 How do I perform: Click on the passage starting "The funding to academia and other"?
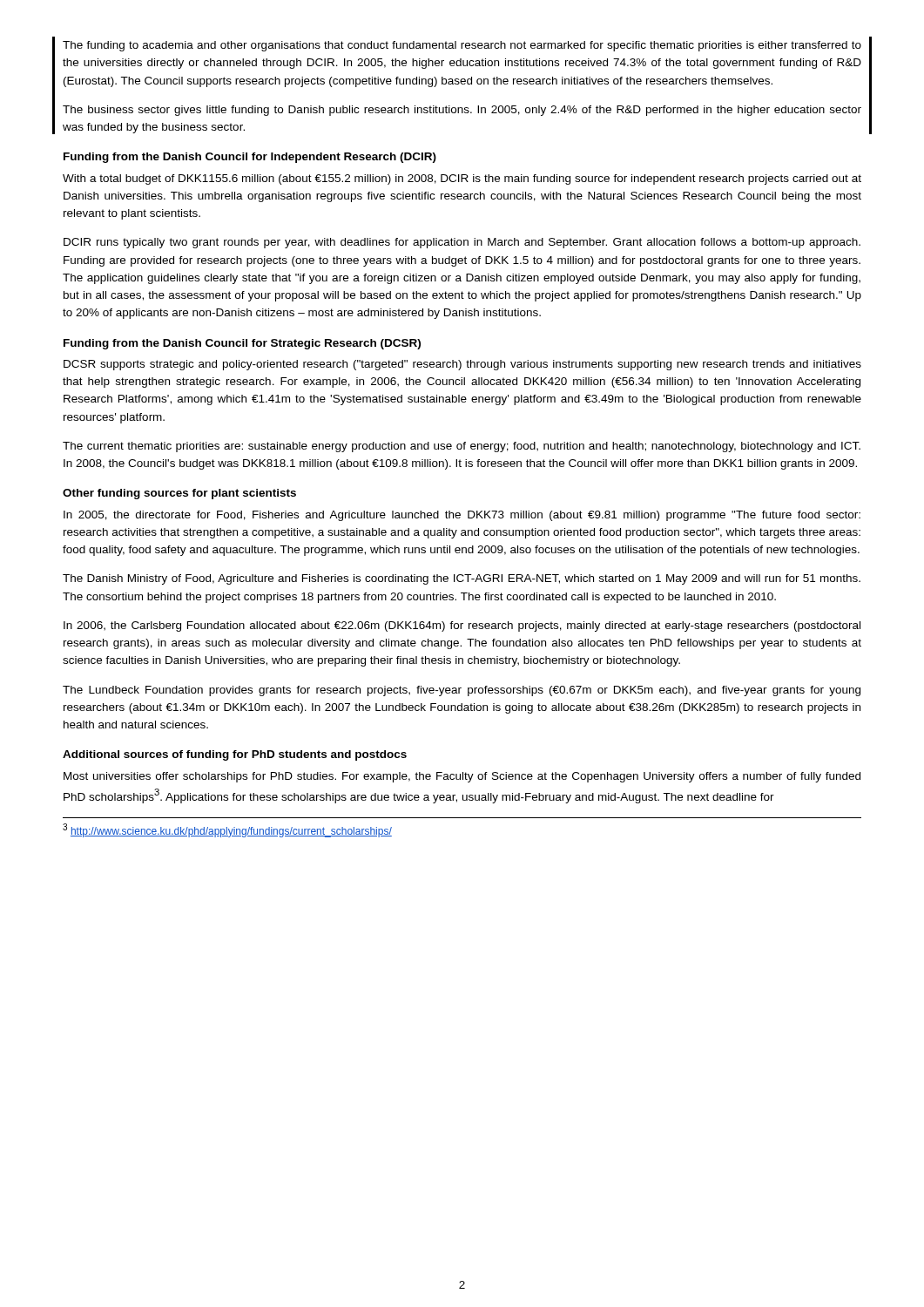[x=462, y=62]
